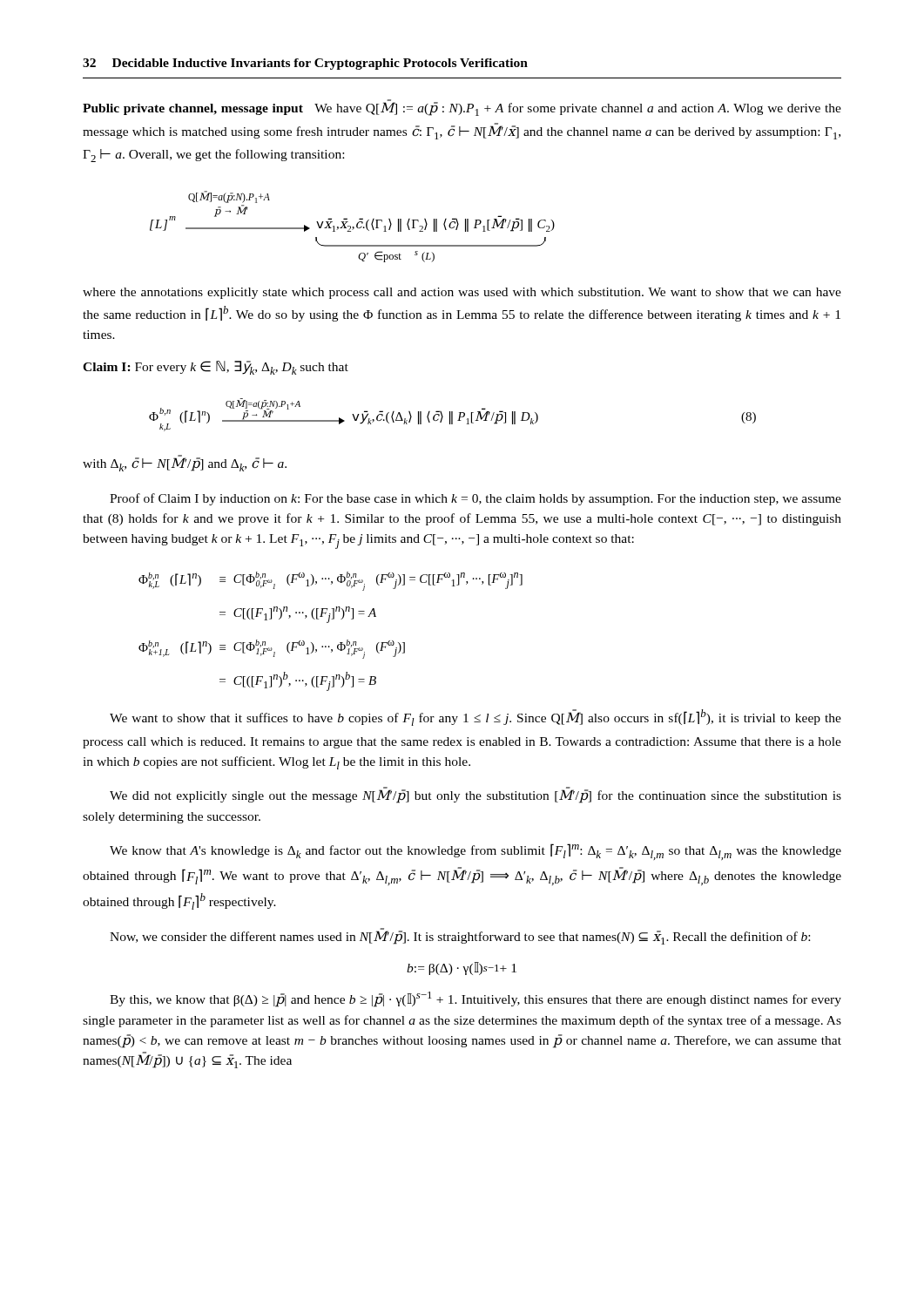
Task: Locate the block of text that opens with "We want to show that it suffices"
Action: (462, 739)
